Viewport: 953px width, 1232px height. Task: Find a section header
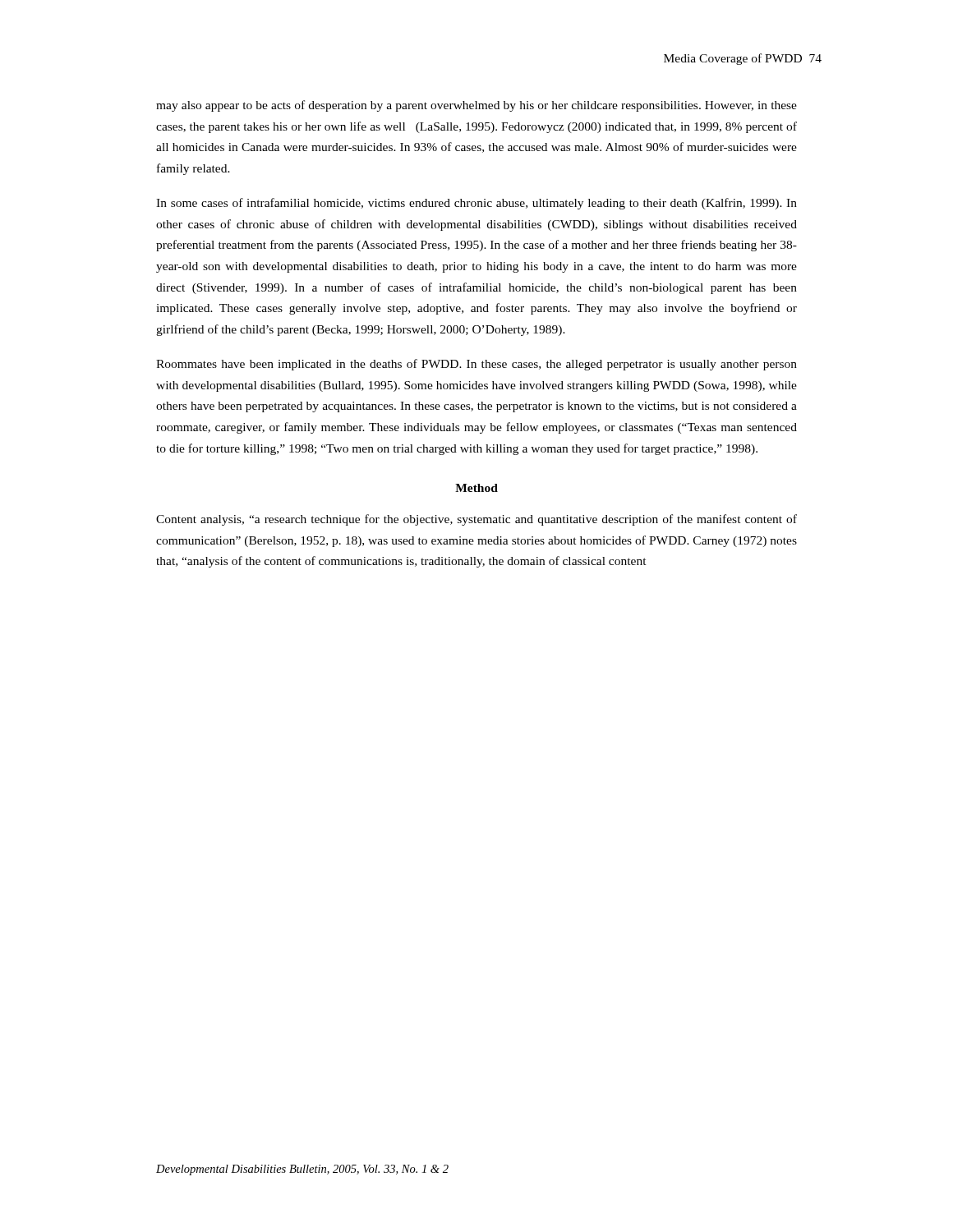tap(476, 488)
